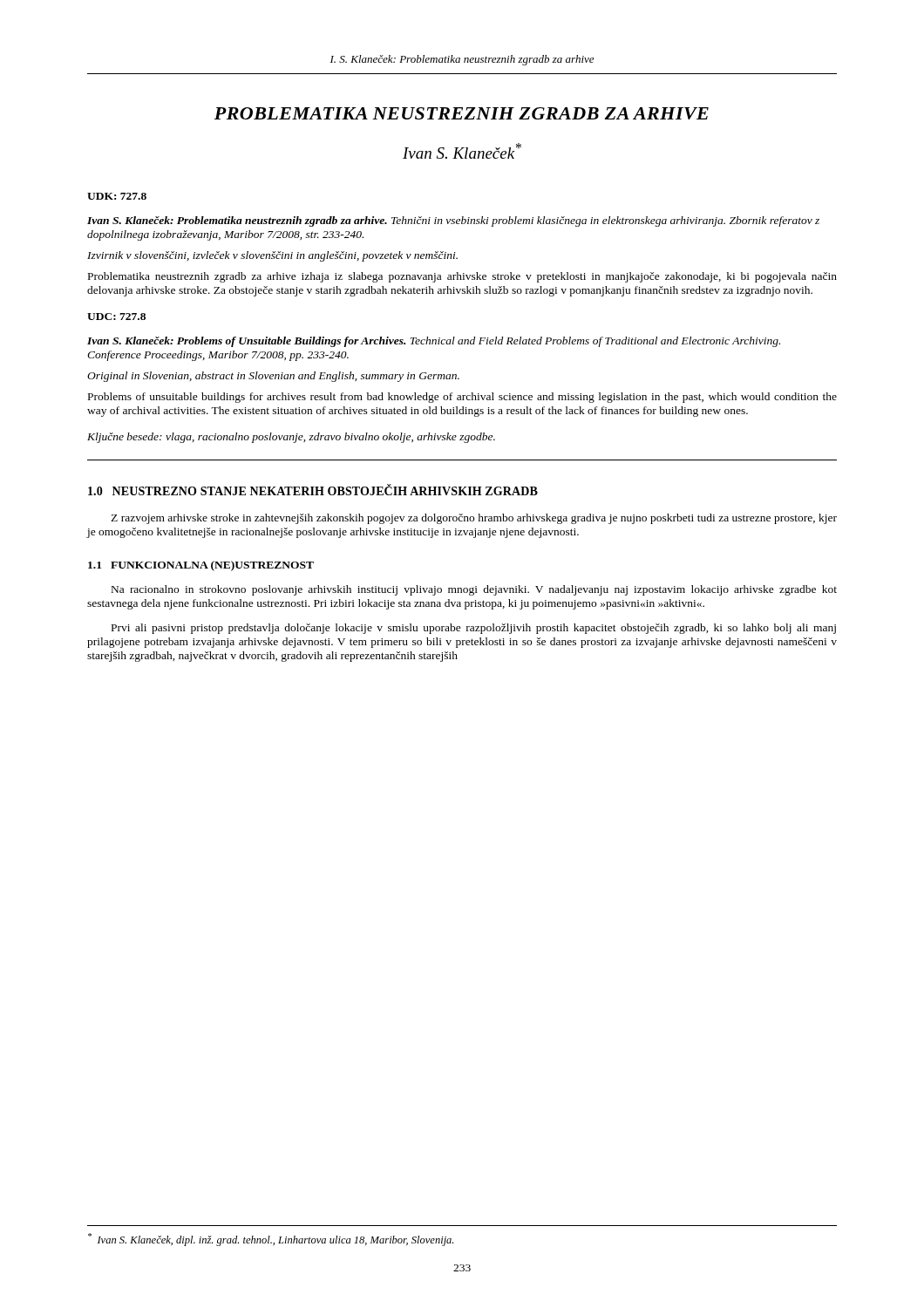The height and width of the screenshot is (1308, 924).
Task: Point to the block beginning "Problems of unsuitable buildings for"
Action: 462,404
